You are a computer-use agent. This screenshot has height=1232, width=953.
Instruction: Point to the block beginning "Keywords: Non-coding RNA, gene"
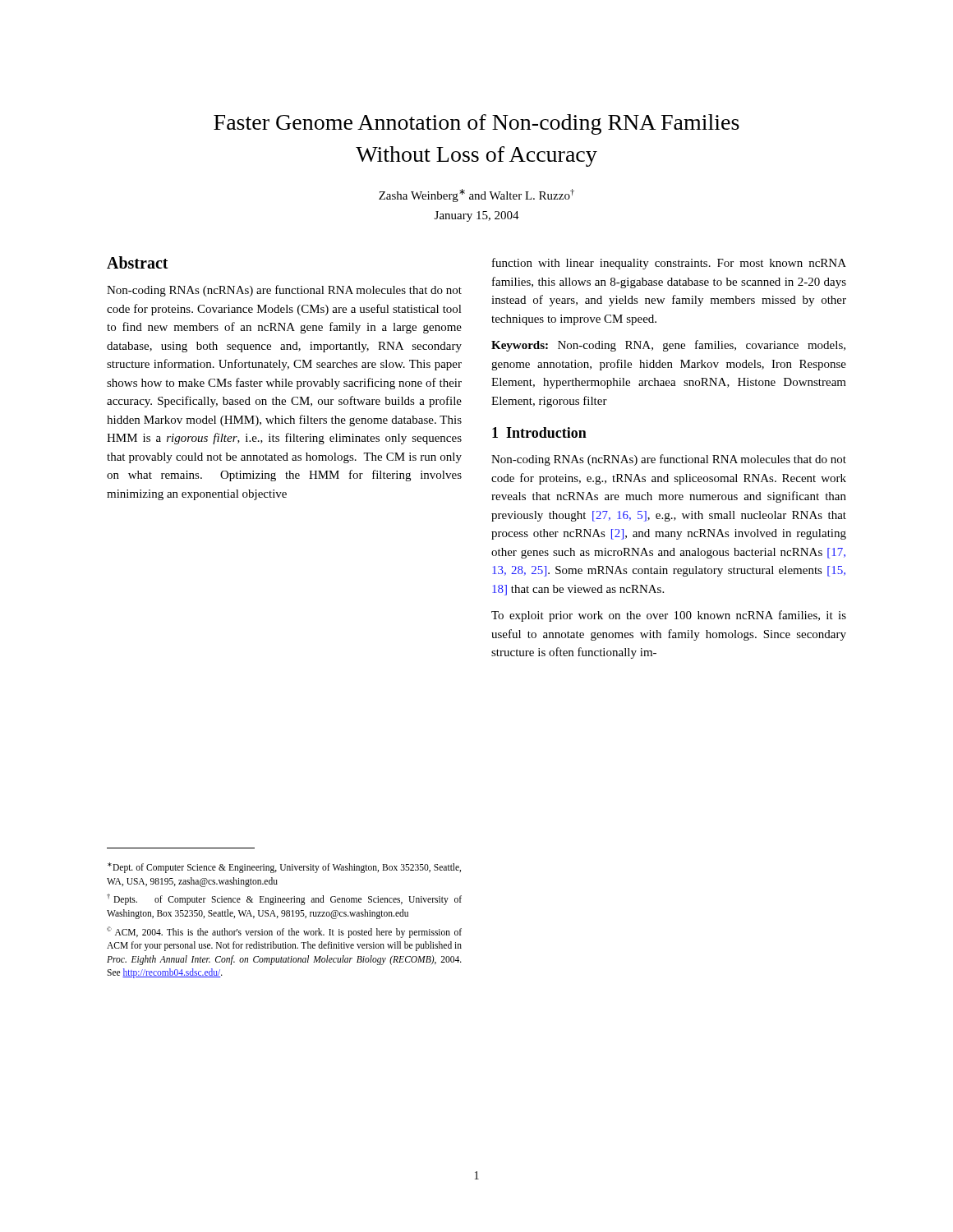click(x=669, y=373)
